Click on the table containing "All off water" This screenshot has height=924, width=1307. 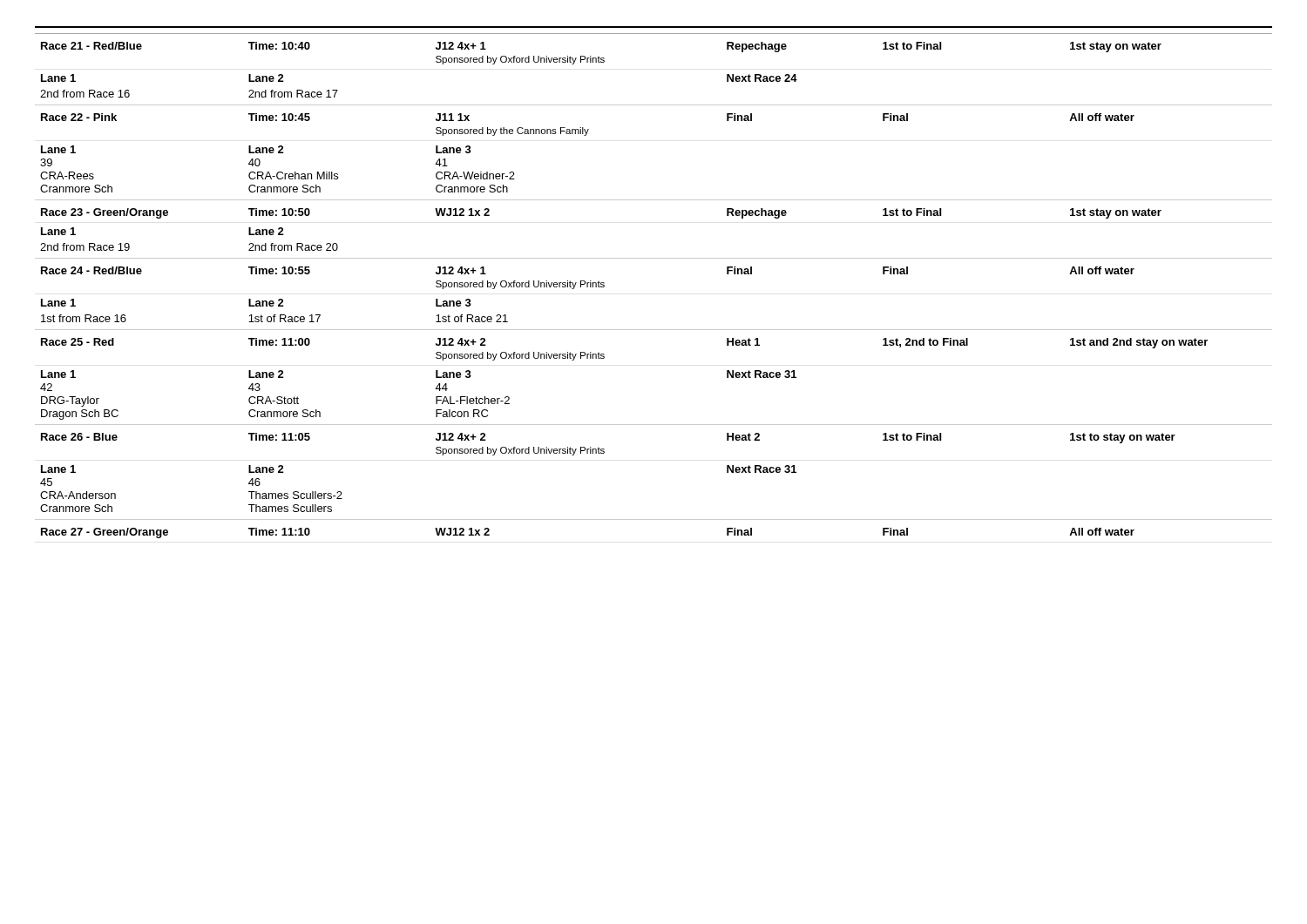point(654,284)
